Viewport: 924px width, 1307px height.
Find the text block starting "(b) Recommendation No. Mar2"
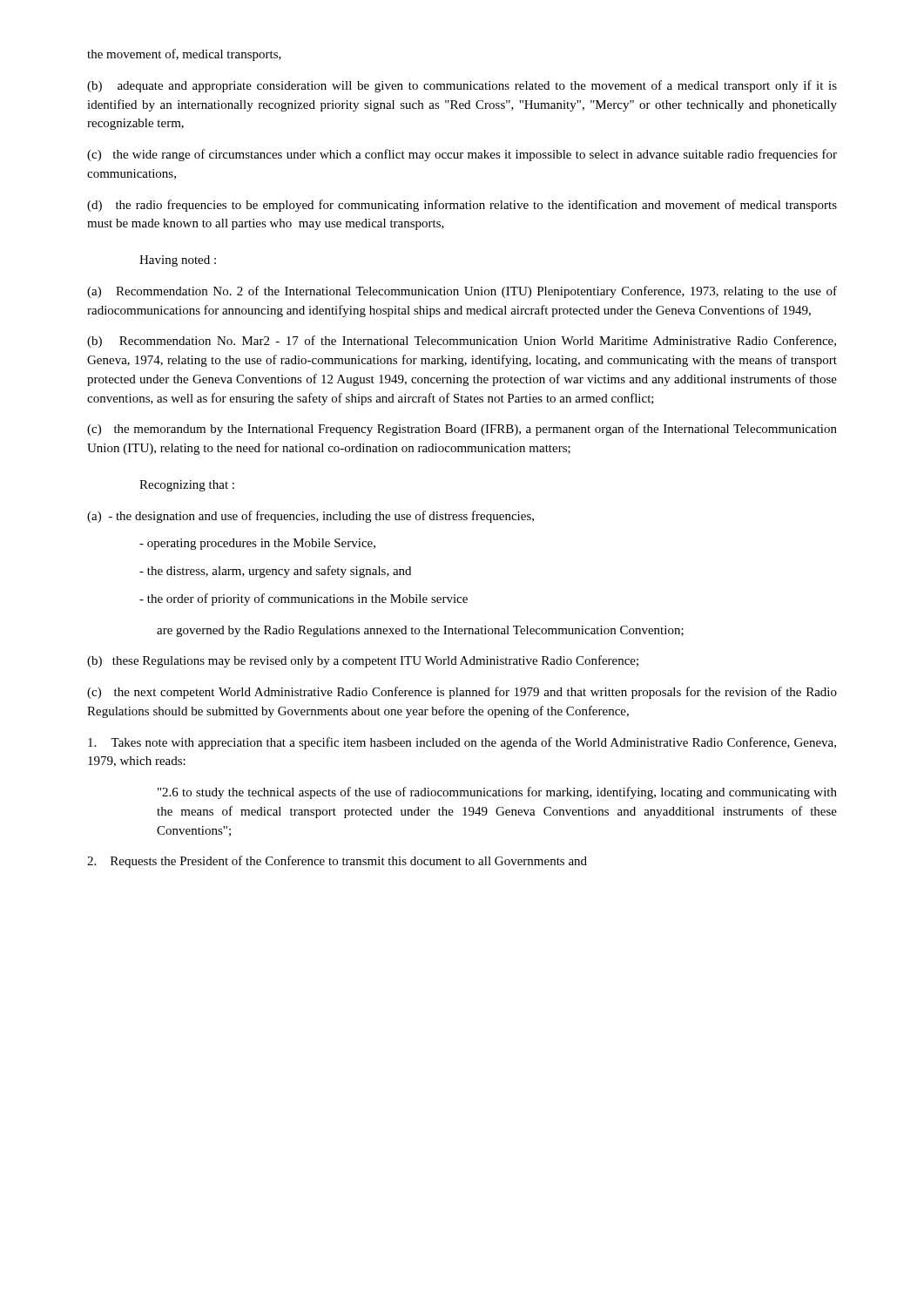[462, 369]
